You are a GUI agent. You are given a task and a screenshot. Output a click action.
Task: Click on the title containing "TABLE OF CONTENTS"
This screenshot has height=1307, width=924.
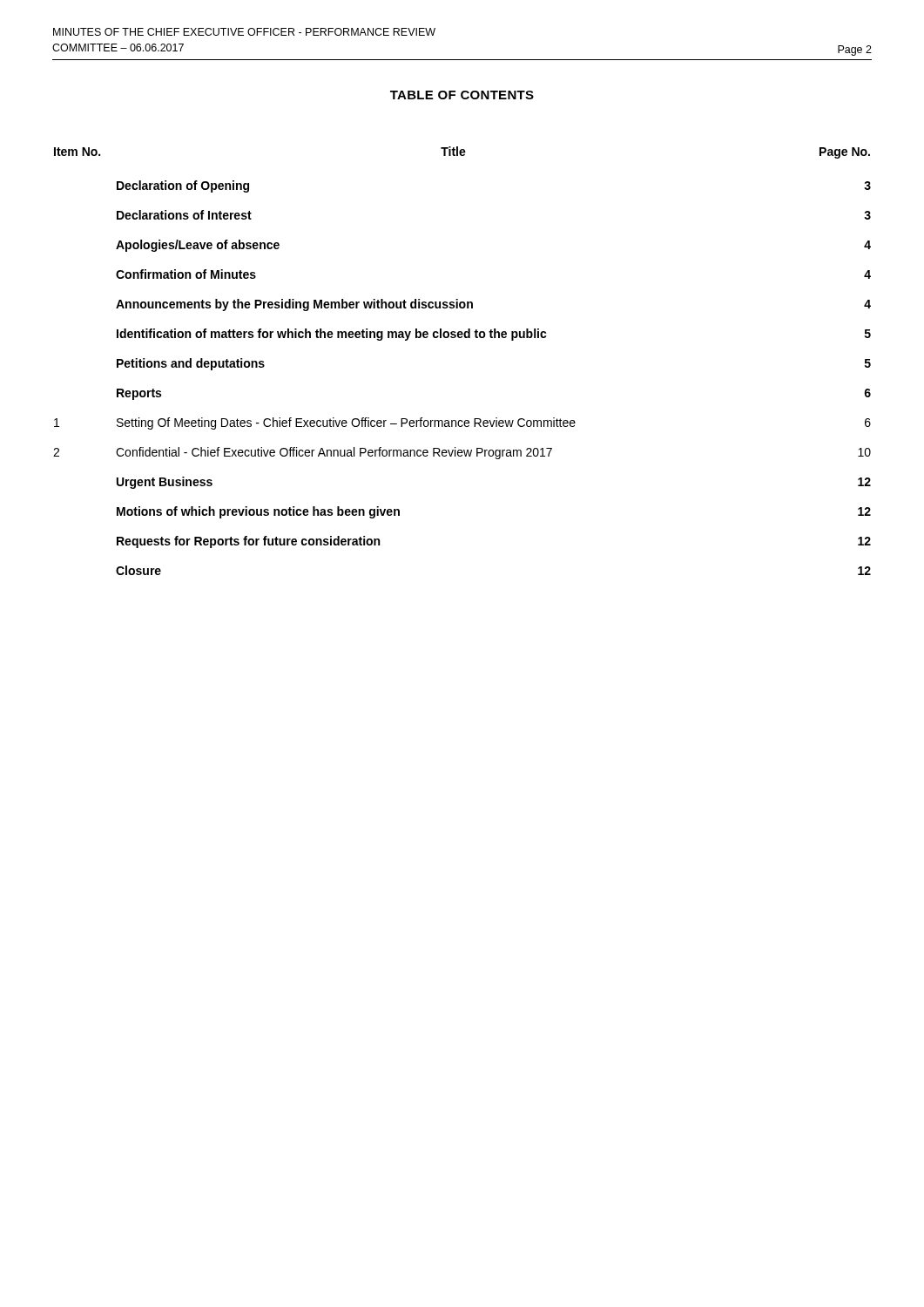tap(462, 95)
